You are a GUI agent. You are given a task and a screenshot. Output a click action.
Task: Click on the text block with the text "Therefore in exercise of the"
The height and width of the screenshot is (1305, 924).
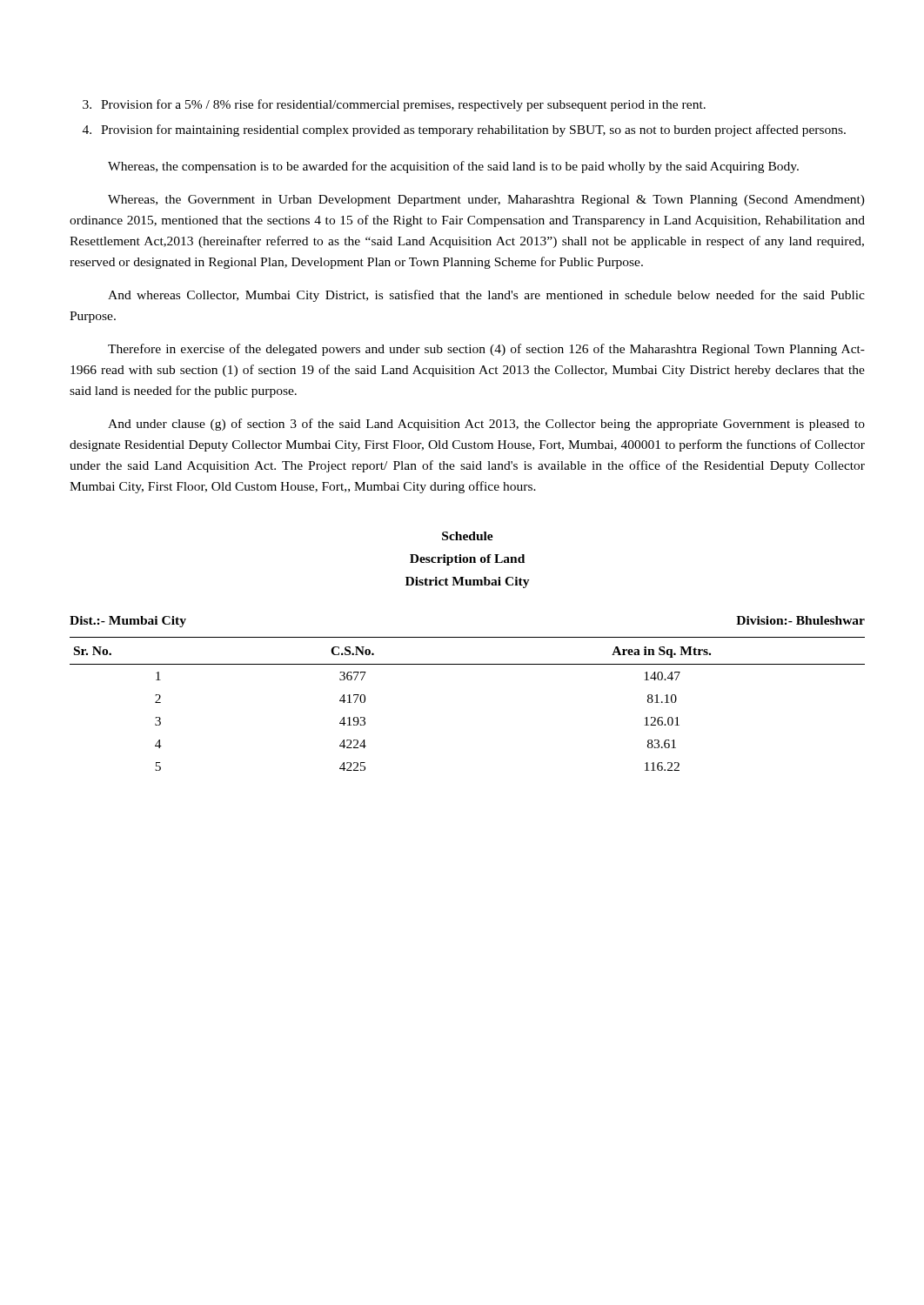point(467,369)
